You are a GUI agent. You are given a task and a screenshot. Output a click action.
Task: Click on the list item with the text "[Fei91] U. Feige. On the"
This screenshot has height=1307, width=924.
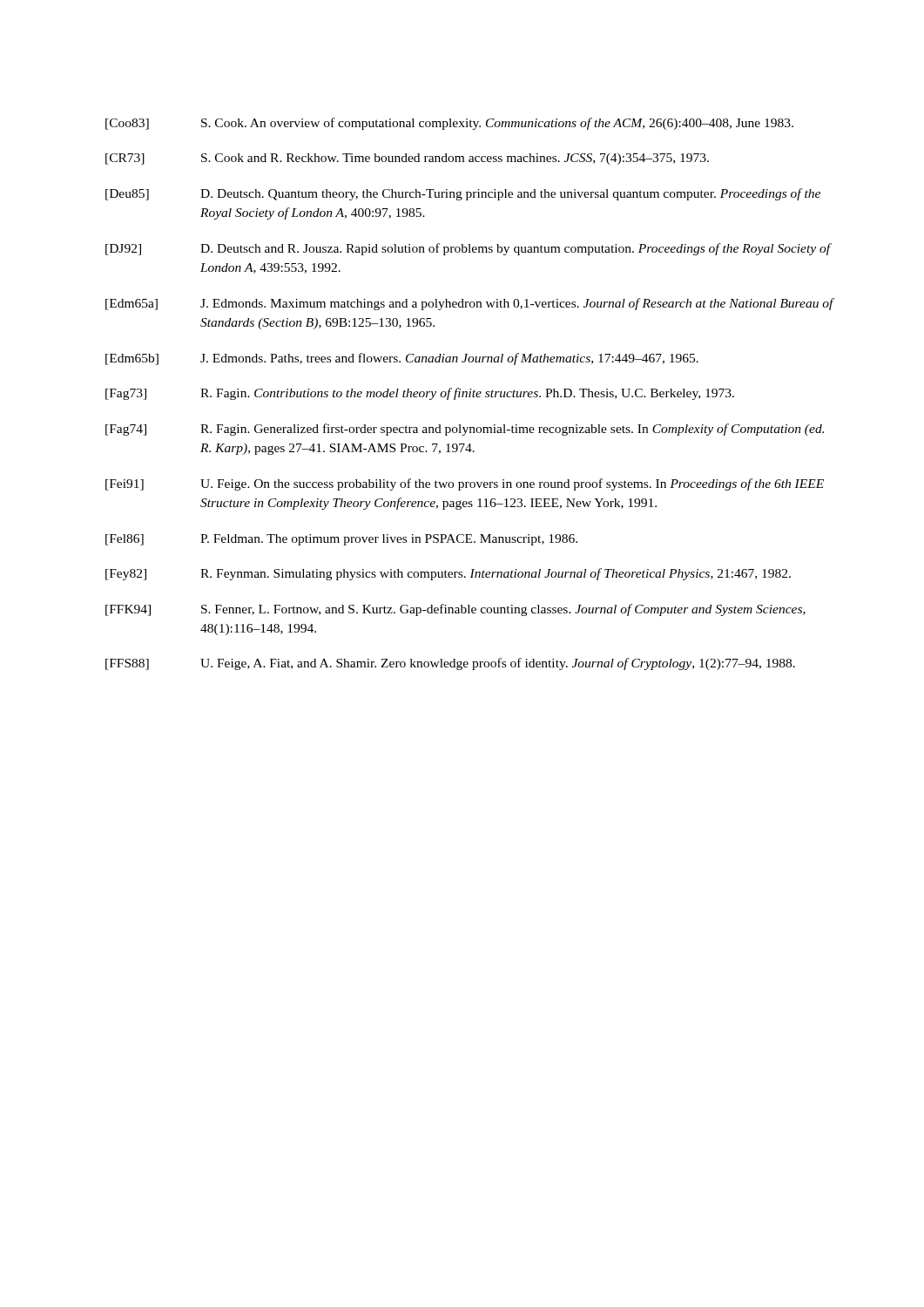pos(470,493)
